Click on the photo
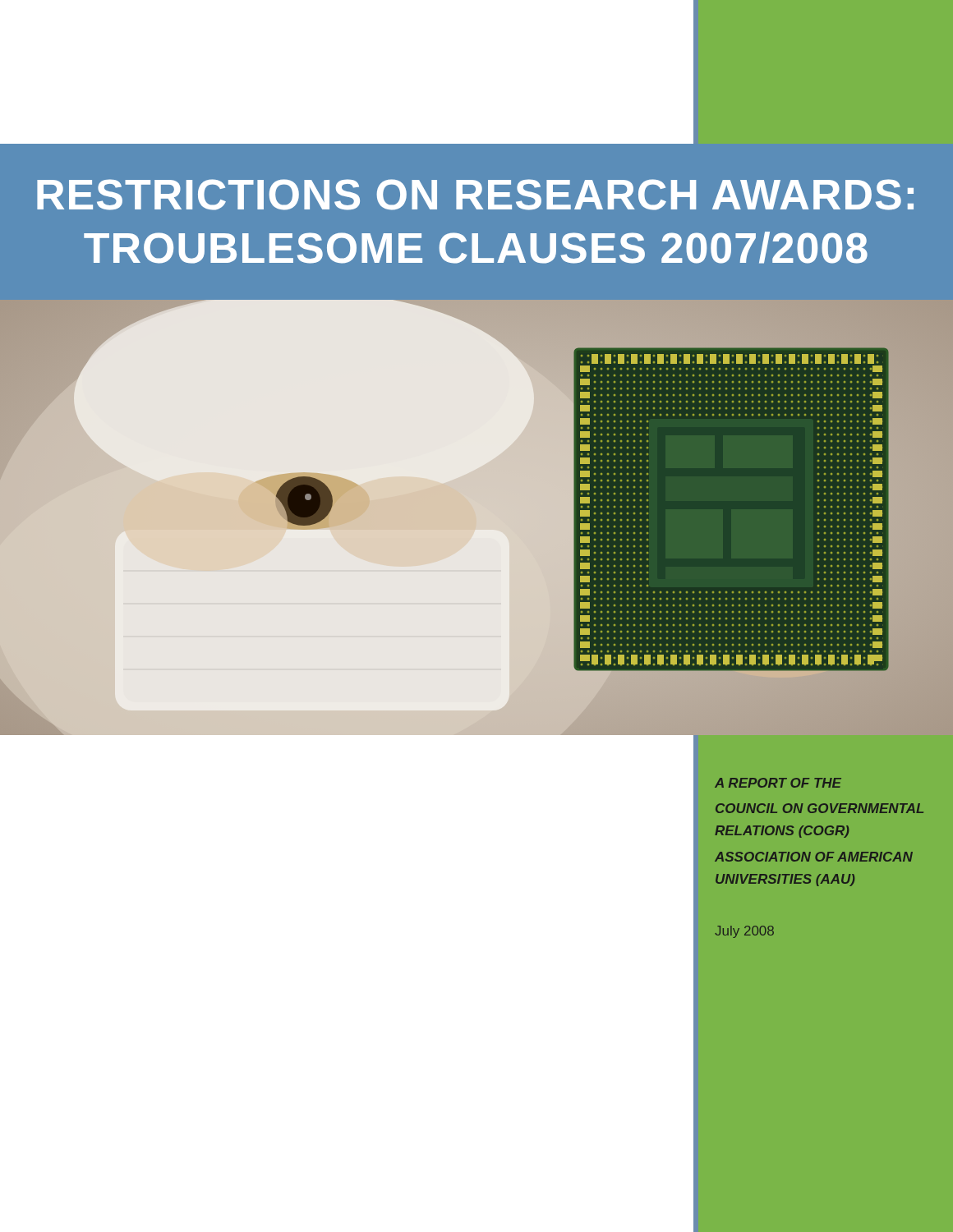 pos(476,517)
